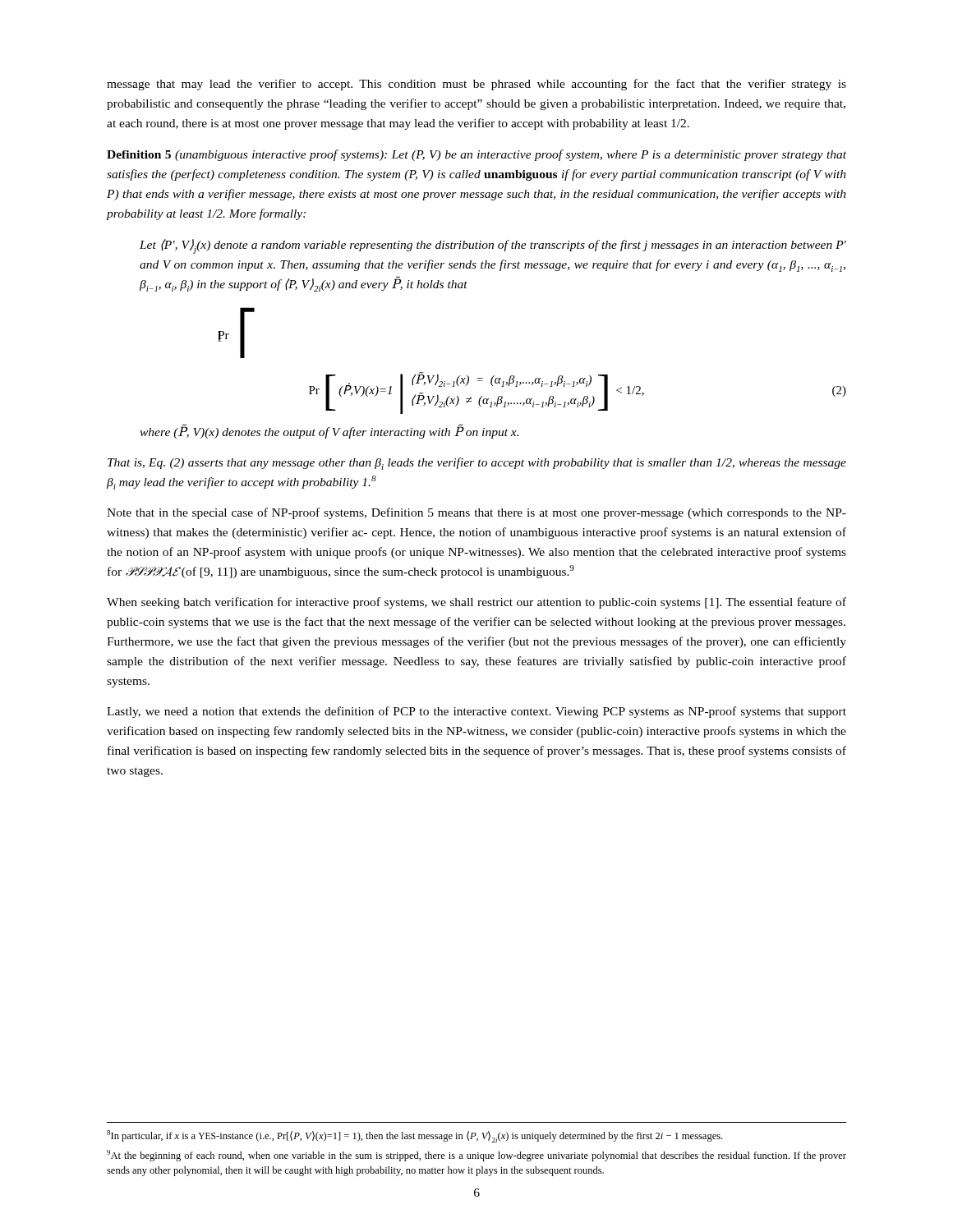This screenshot has width=953, height=1232.
Task: Locate the text block starting "8In particular, if x is a"
Action: [x=476, y=1153]
